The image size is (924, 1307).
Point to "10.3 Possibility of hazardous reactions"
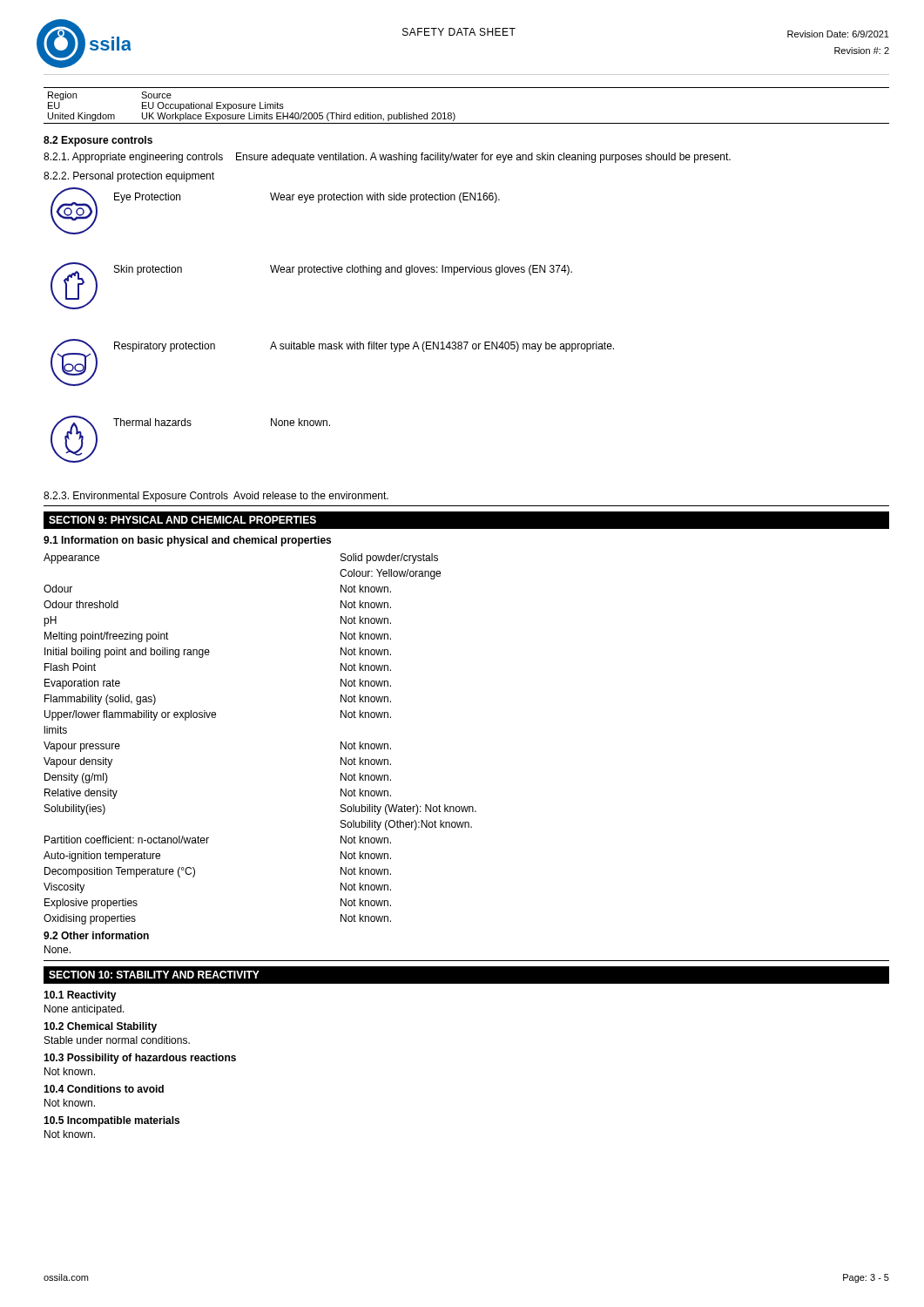tap(140, 1058)
